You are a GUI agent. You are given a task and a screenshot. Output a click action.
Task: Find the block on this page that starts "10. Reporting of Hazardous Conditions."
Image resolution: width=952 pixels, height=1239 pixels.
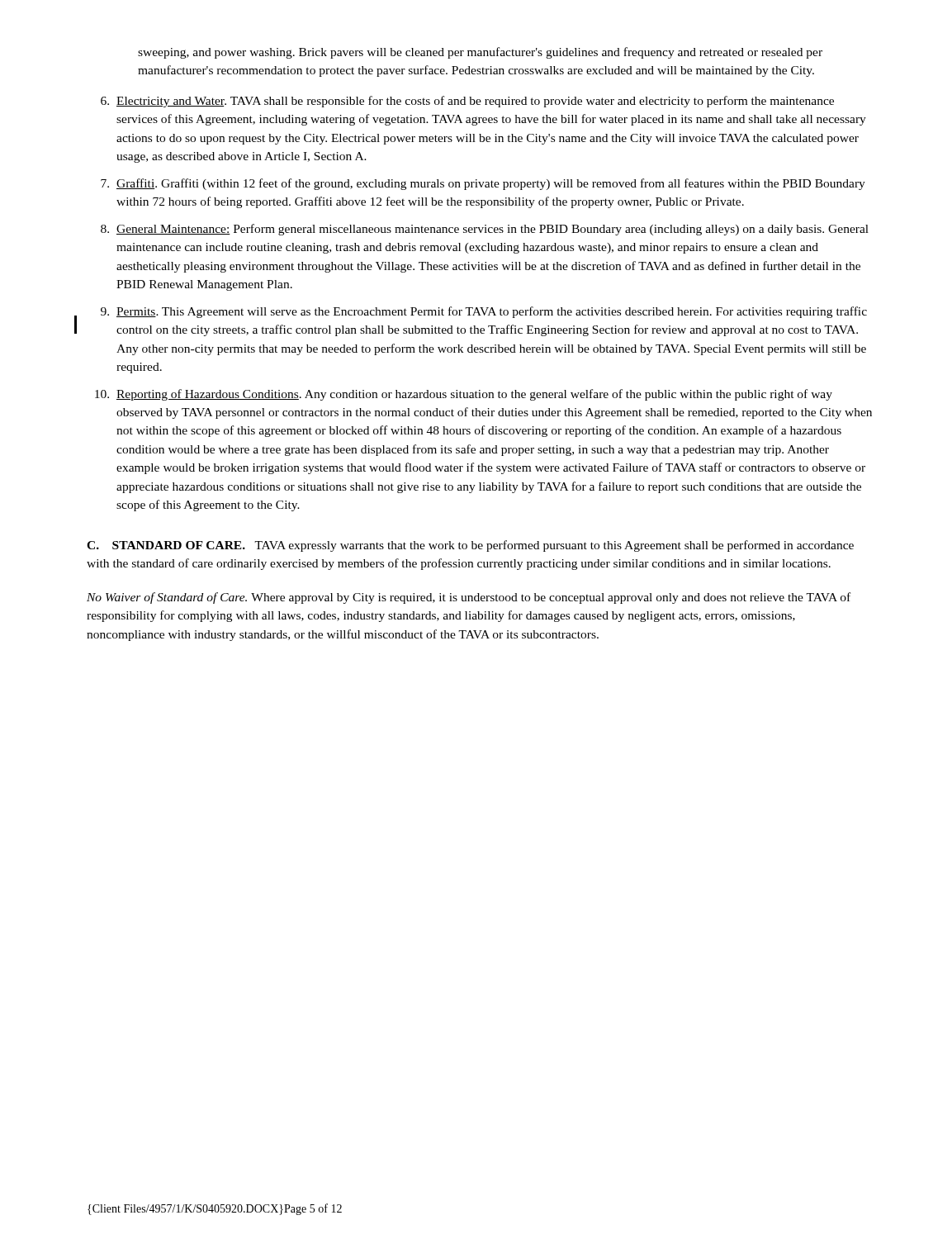(x=480, y=449)
